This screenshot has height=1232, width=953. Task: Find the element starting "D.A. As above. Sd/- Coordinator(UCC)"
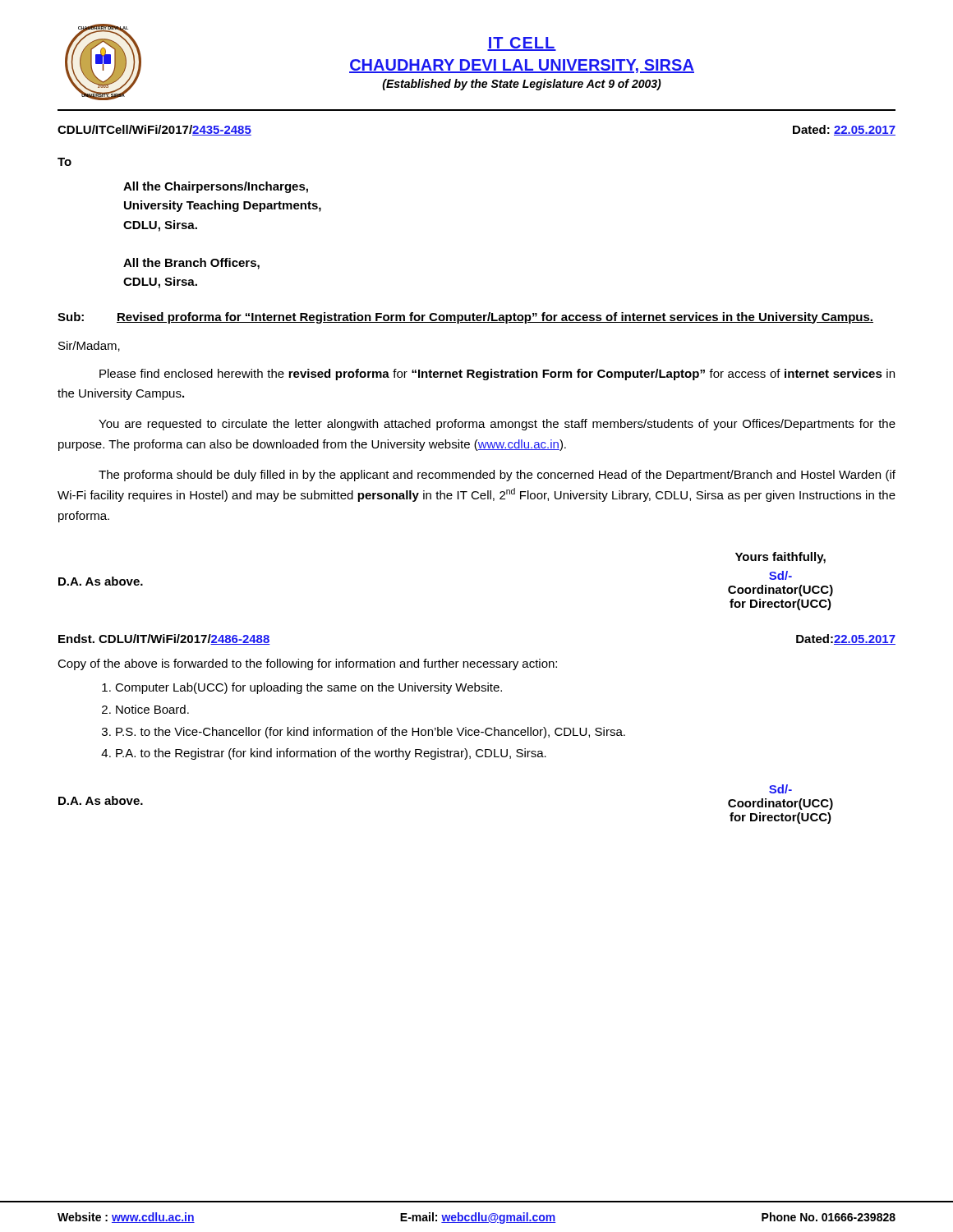point(780,789)
